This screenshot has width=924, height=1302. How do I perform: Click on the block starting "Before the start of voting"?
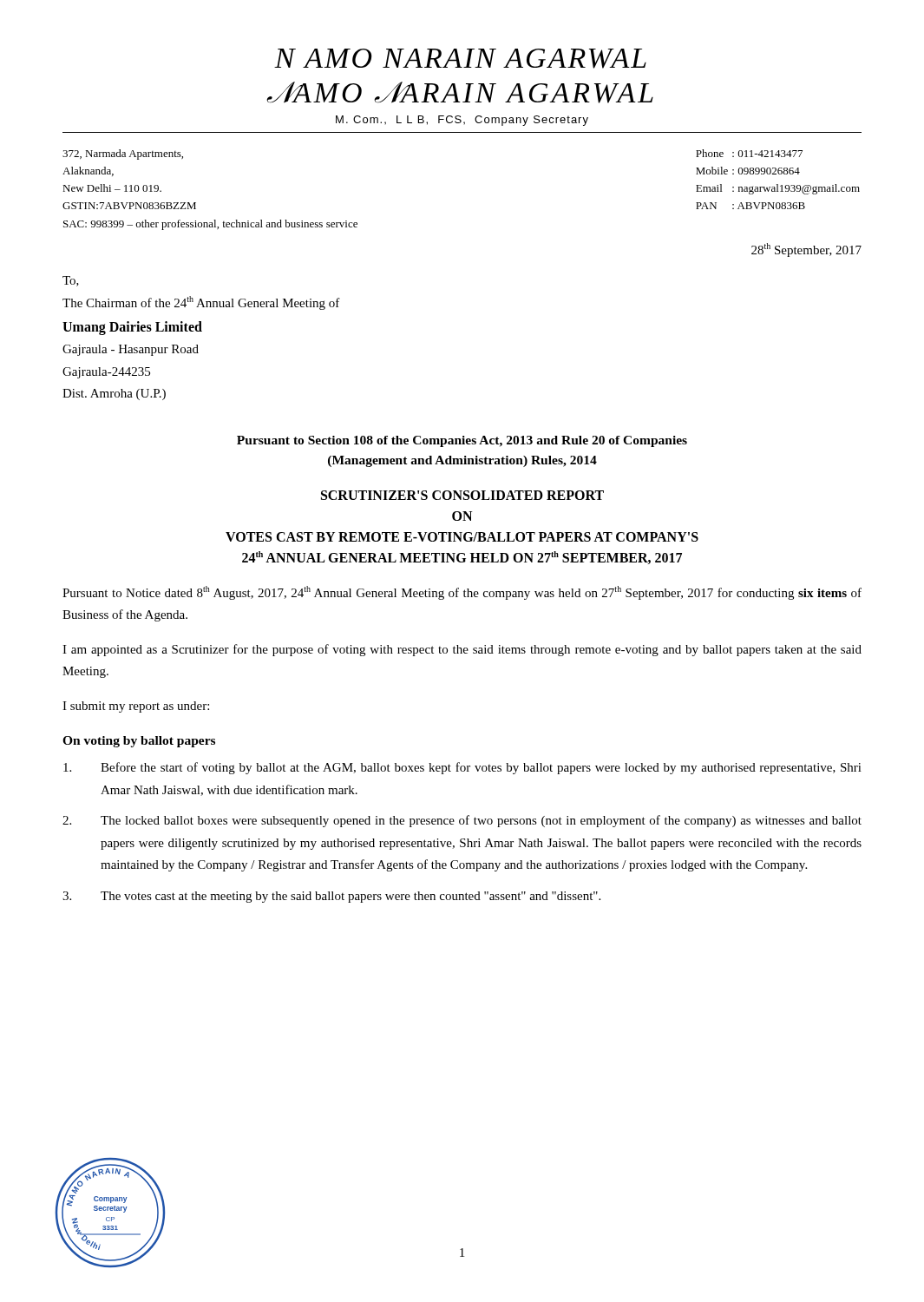(462, 779)
